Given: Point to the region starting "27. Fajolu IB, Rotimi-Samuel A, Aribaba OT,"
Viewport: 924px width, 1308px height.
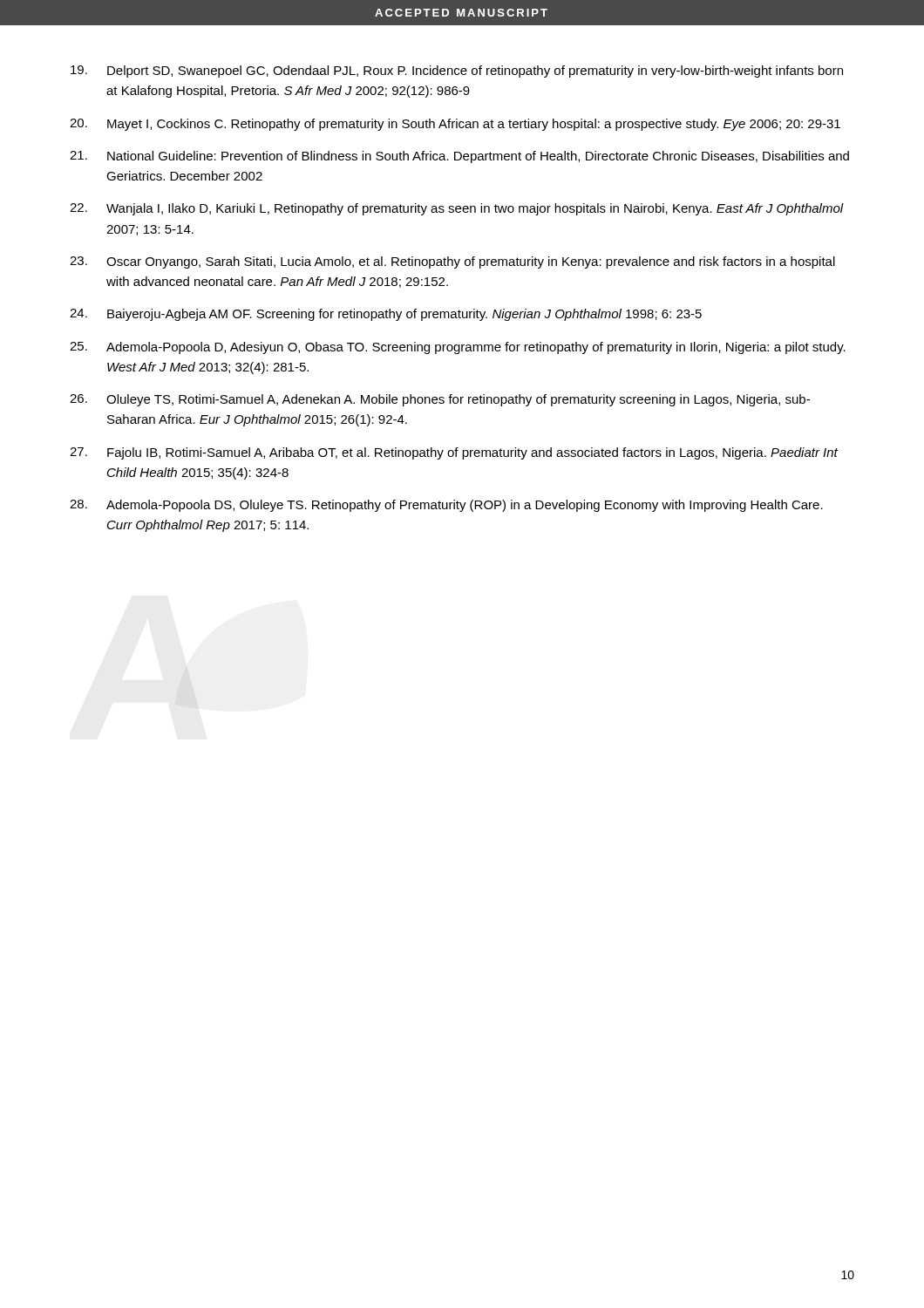Looking at the screenshot, I should [462, 462].
